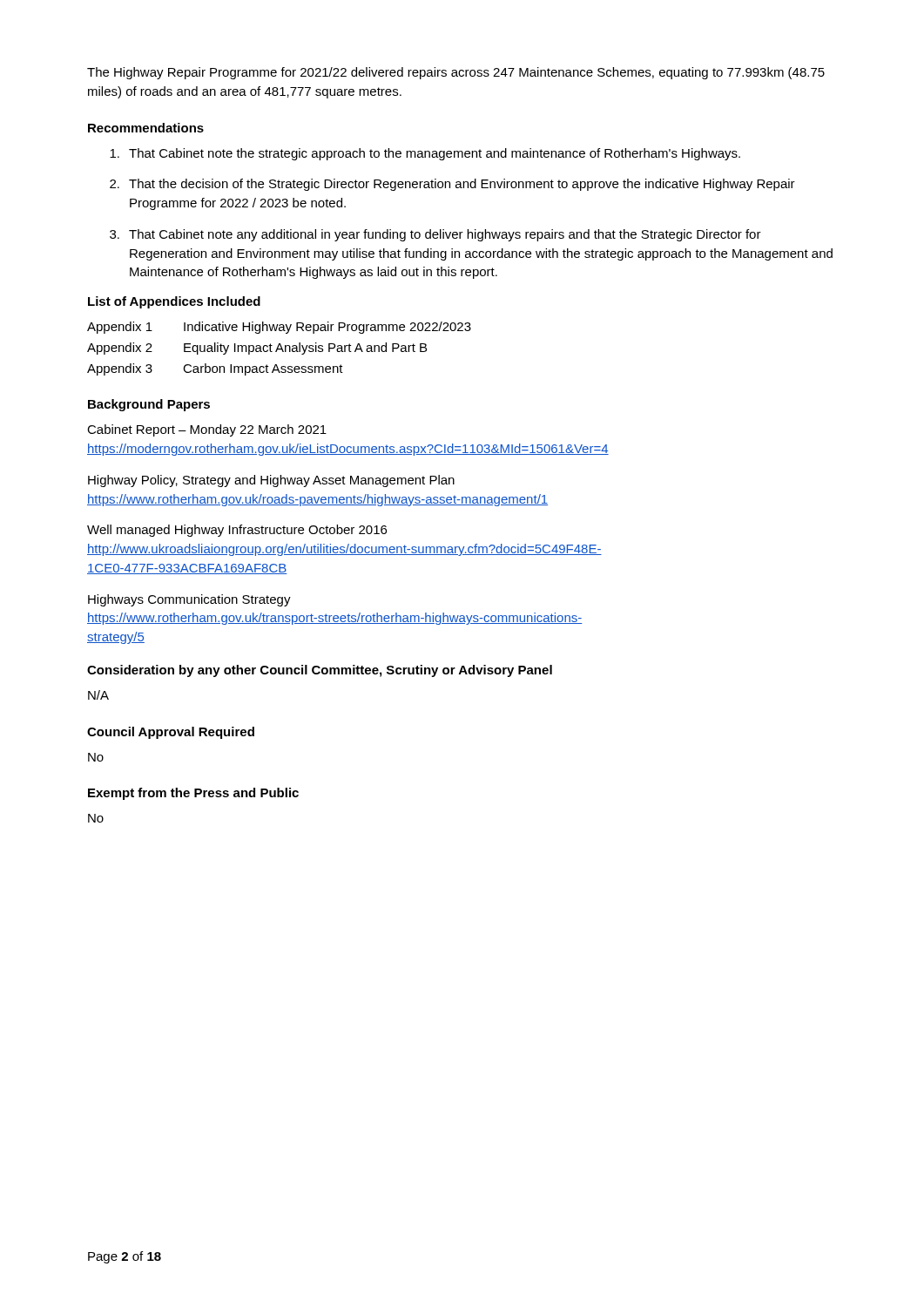Locate the block of text that opens with "Appendix 2 Equality Impact Analysis"

coord(257,349)
